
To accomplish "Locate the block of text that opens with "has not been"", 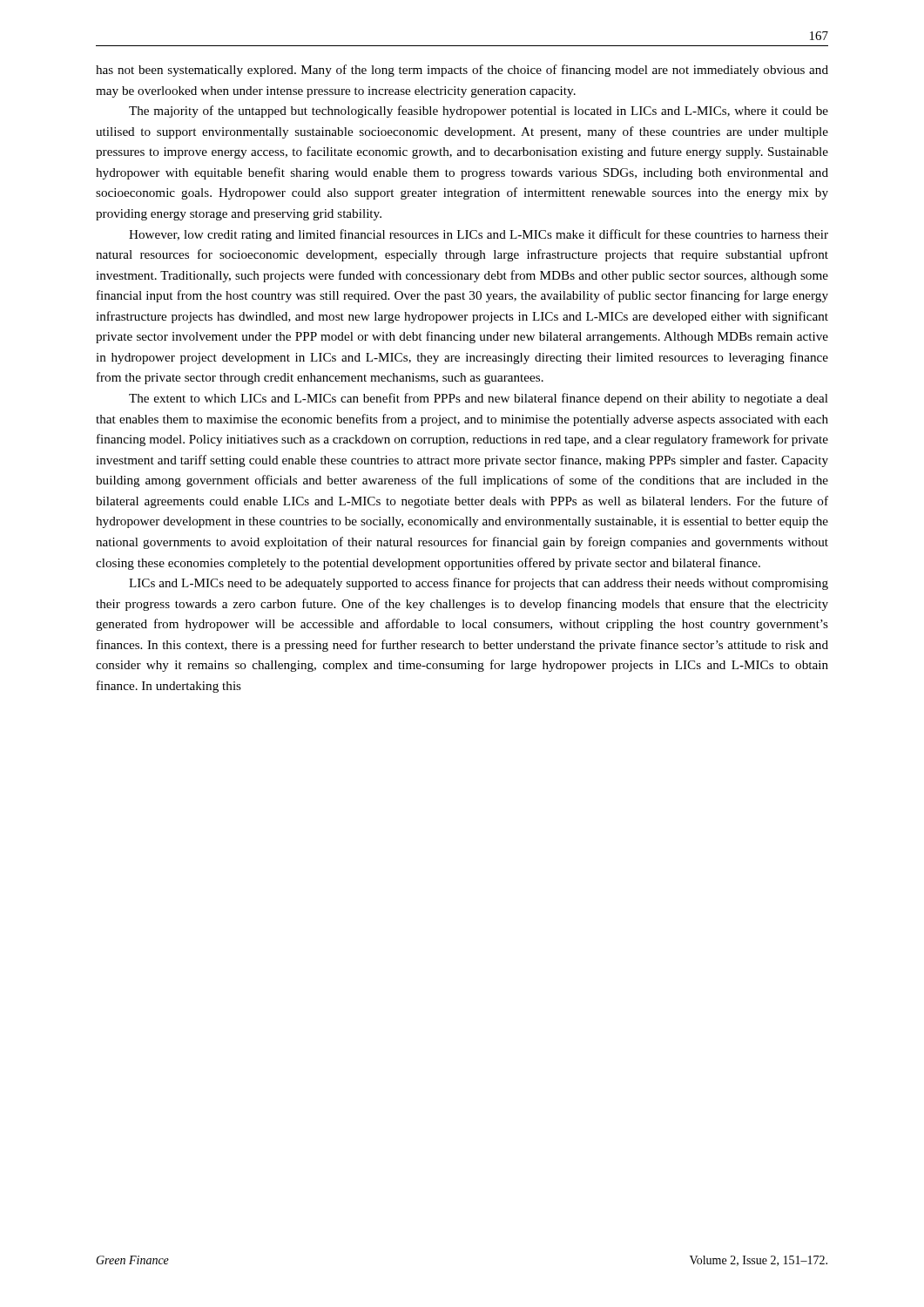I will (462, 377).
